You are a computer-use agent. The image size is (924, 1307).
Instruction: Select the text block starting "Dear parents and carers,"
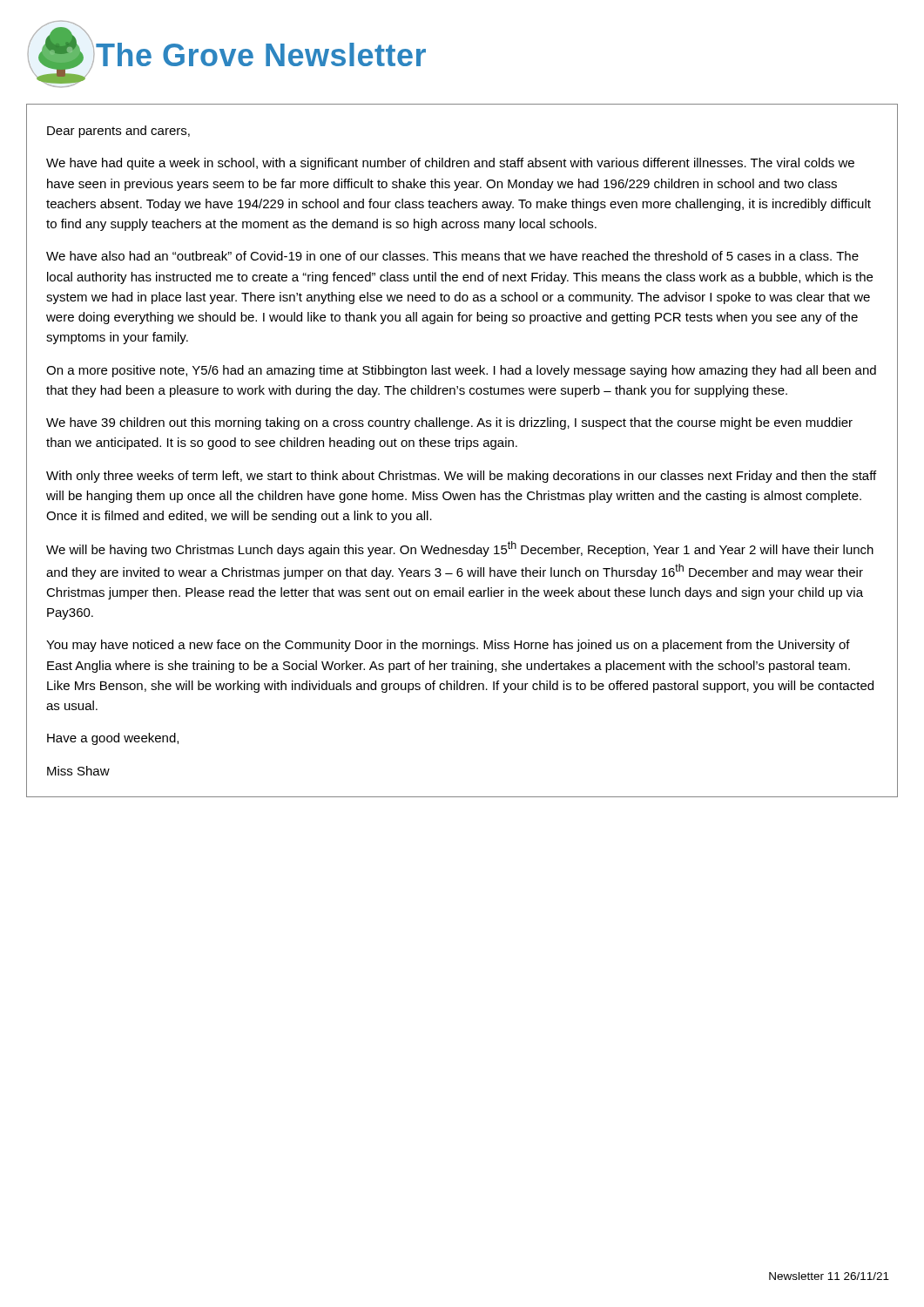click(118, 130)
